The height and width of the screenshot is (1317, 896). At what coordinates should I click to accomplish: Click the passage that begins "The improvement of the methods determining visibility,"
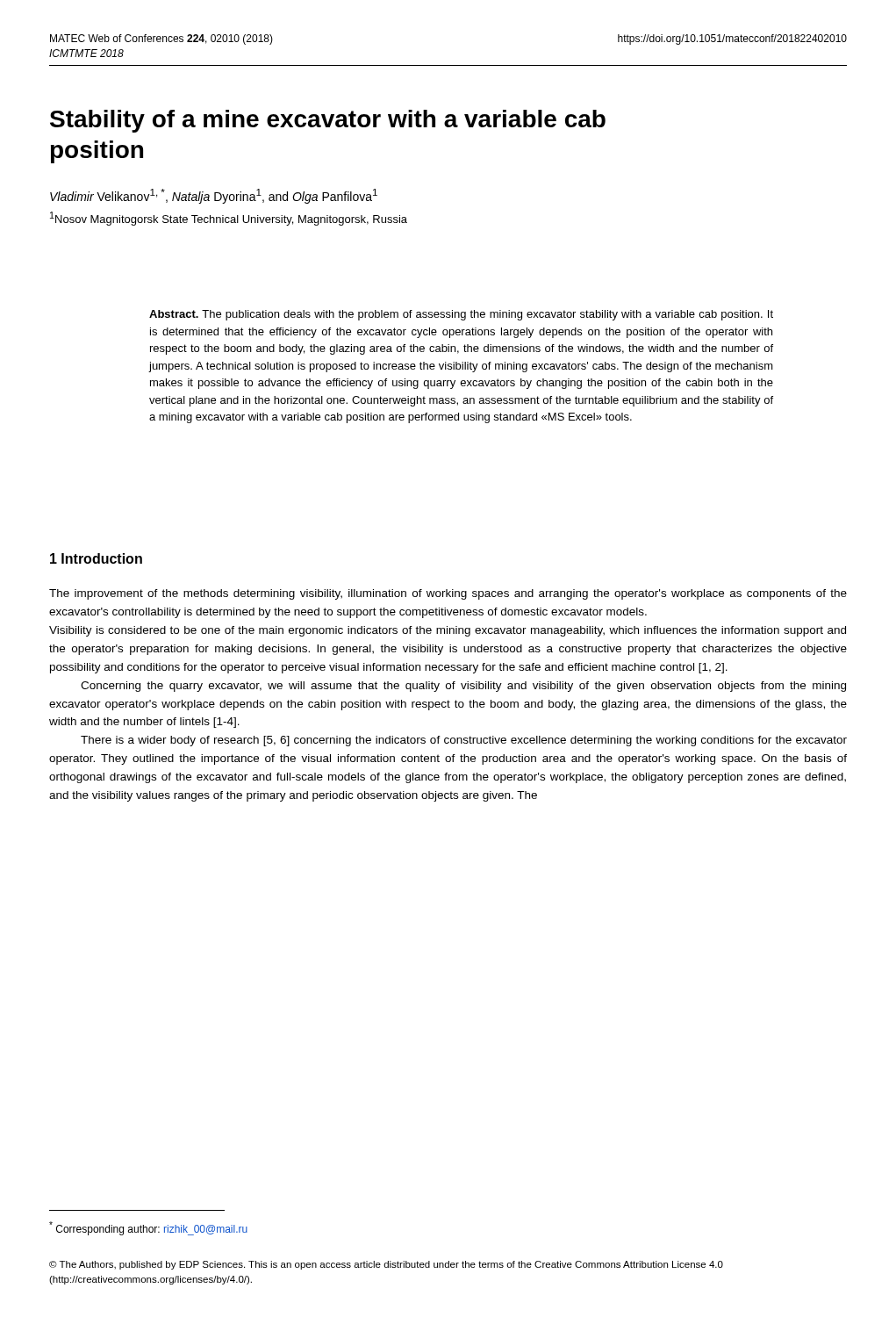click(x=448, y=695)
